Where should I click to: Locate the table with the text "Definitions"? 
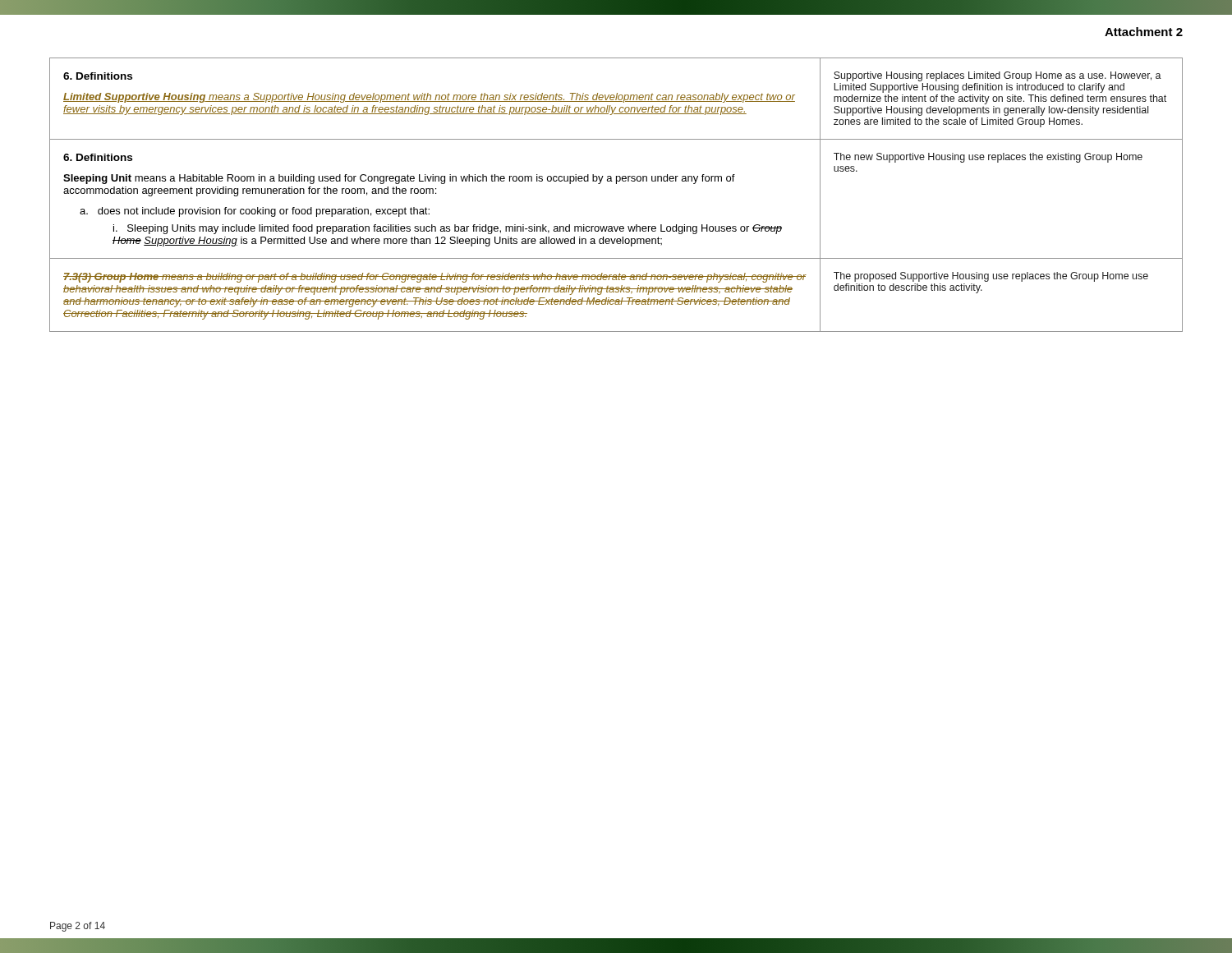pos(616,195)
